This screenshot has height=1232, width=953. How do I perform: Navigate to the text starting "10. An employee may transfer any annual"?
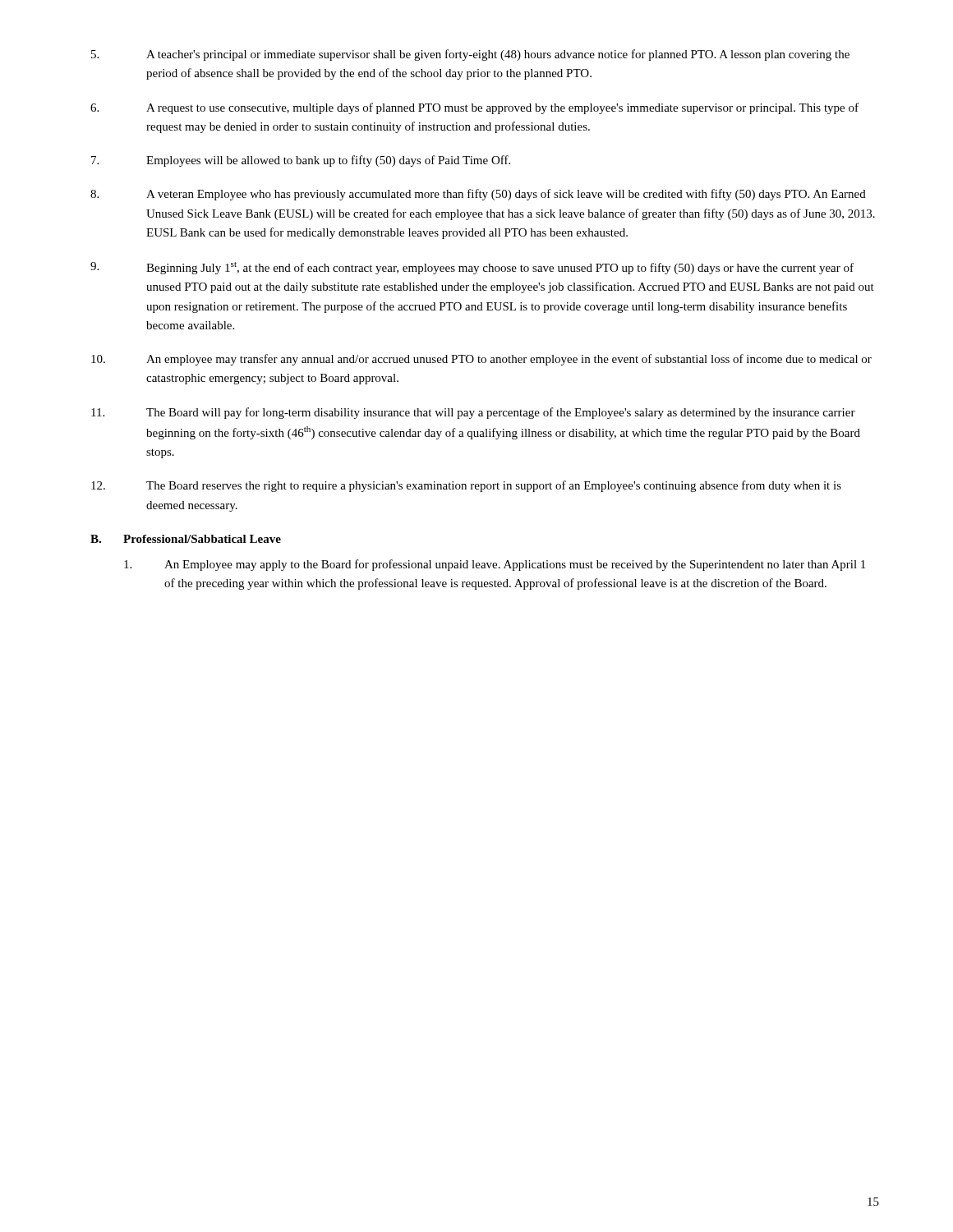[x=485, y=369]
